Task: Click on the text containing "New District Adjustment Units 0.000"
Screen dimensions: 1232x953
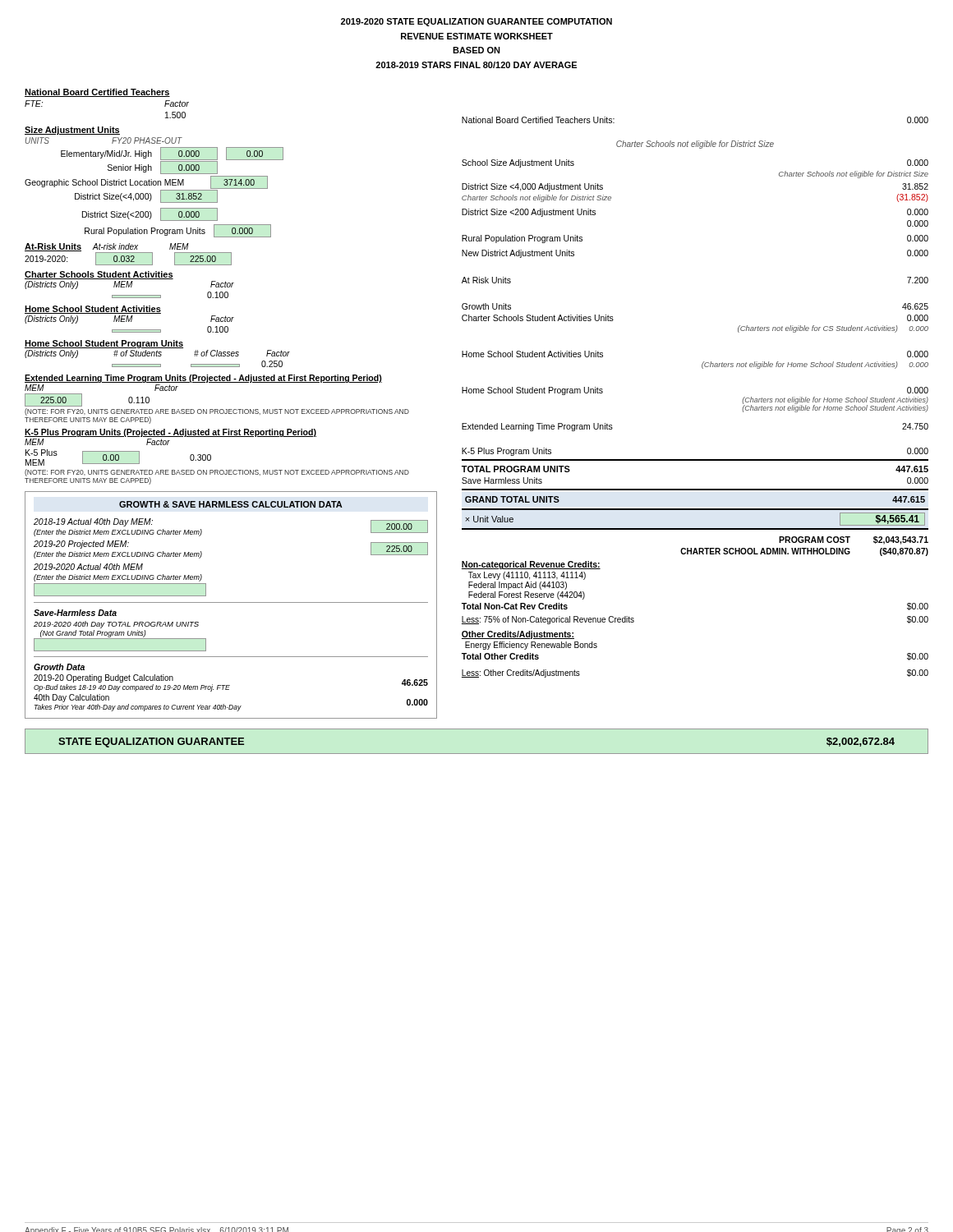Action: point(516,253)
